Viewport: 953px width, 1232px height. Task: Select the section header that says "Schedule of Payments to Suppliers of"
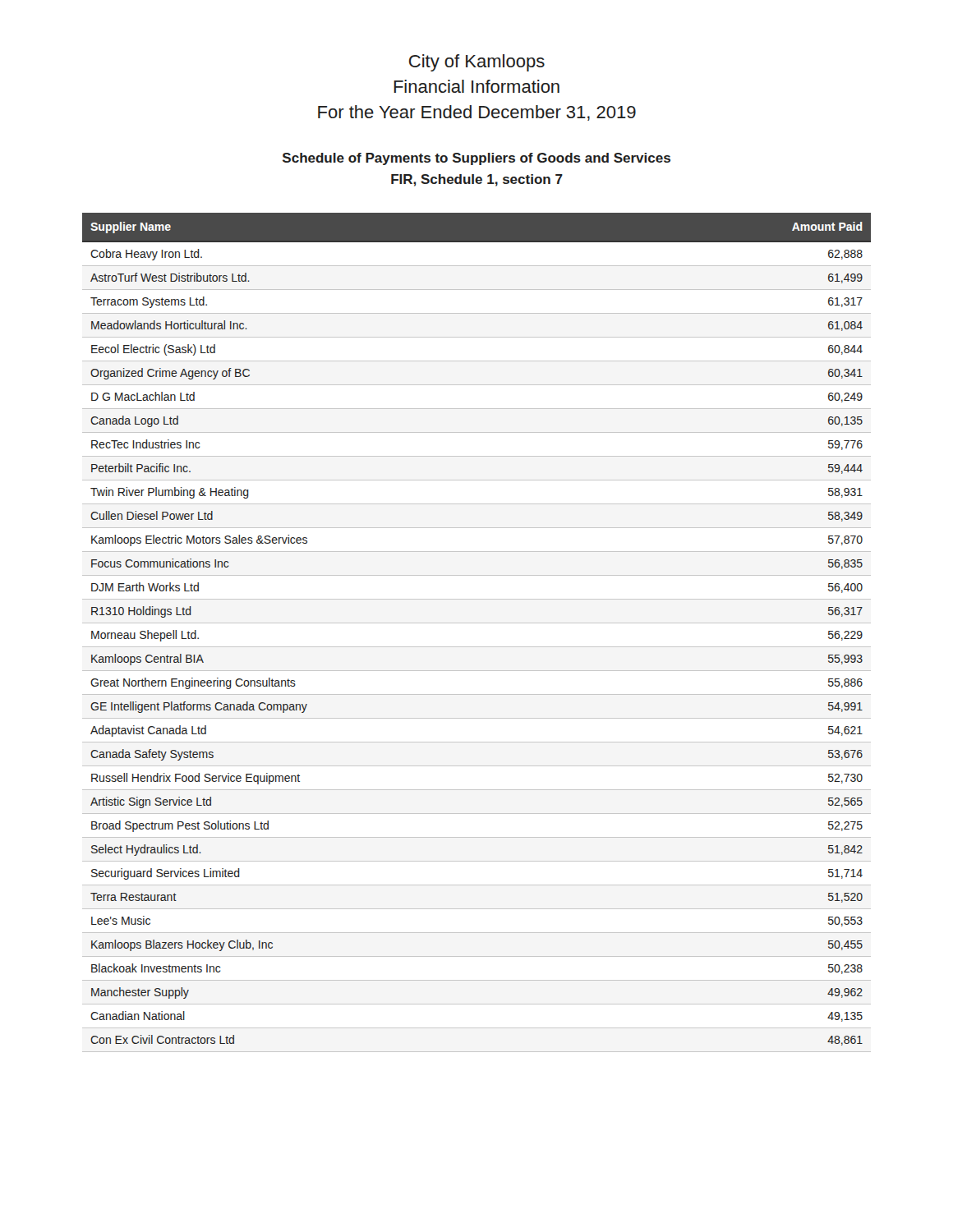coord(476,169)
